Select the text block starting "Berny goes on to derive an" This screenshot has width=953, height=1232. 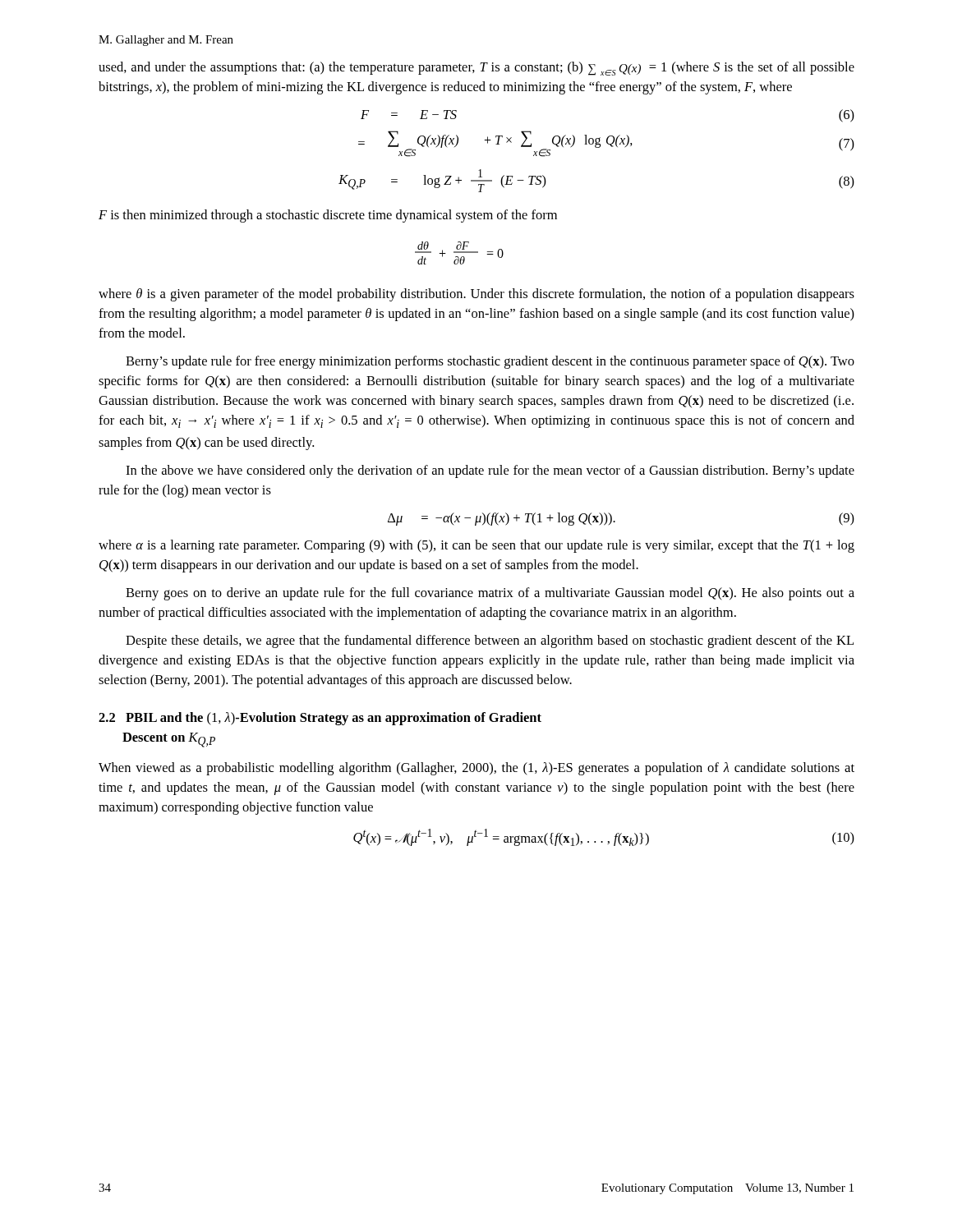(476, 603)
